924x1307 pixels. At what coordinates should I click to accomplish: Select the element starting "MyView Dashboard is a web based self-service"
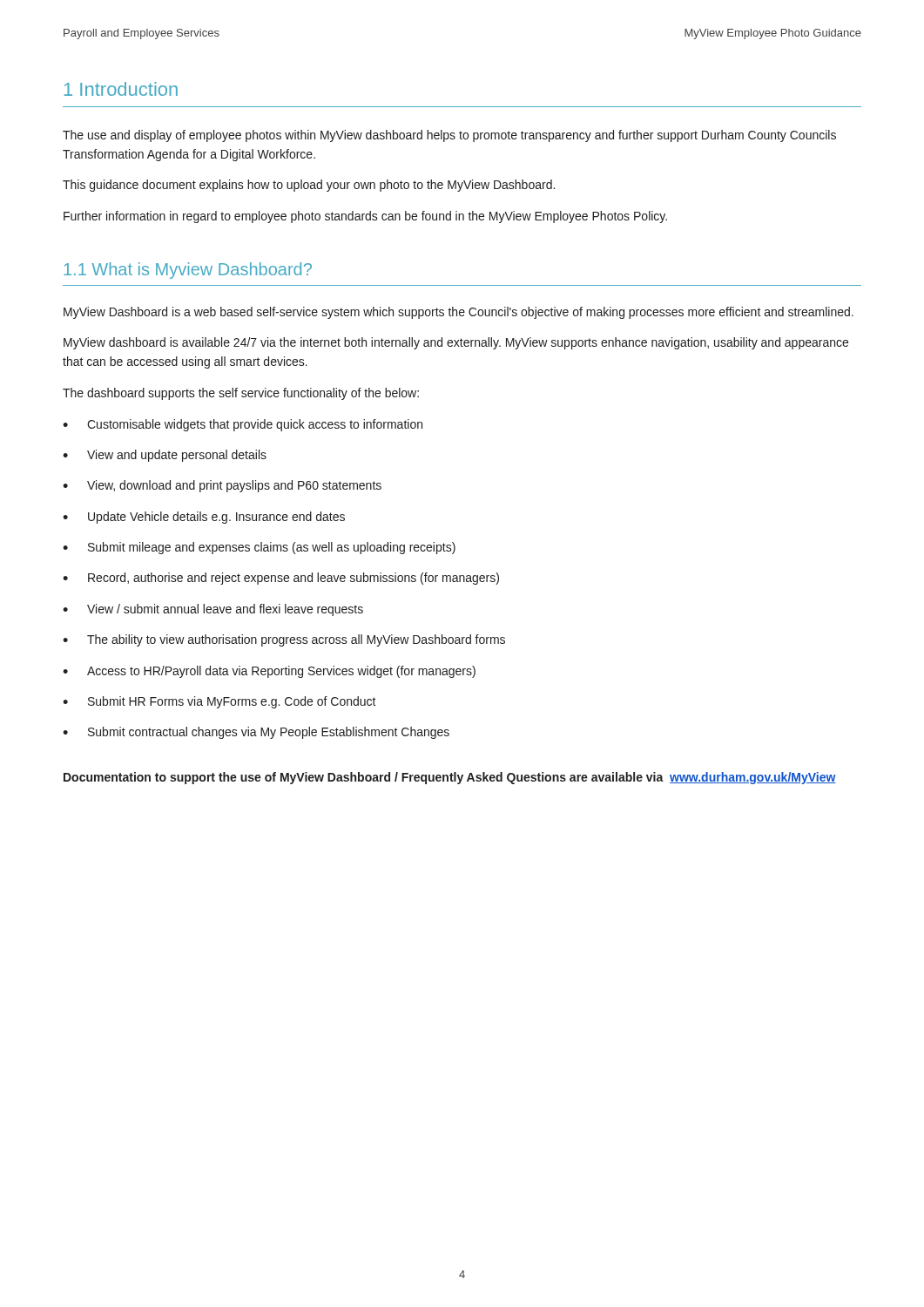coord(458,312)
